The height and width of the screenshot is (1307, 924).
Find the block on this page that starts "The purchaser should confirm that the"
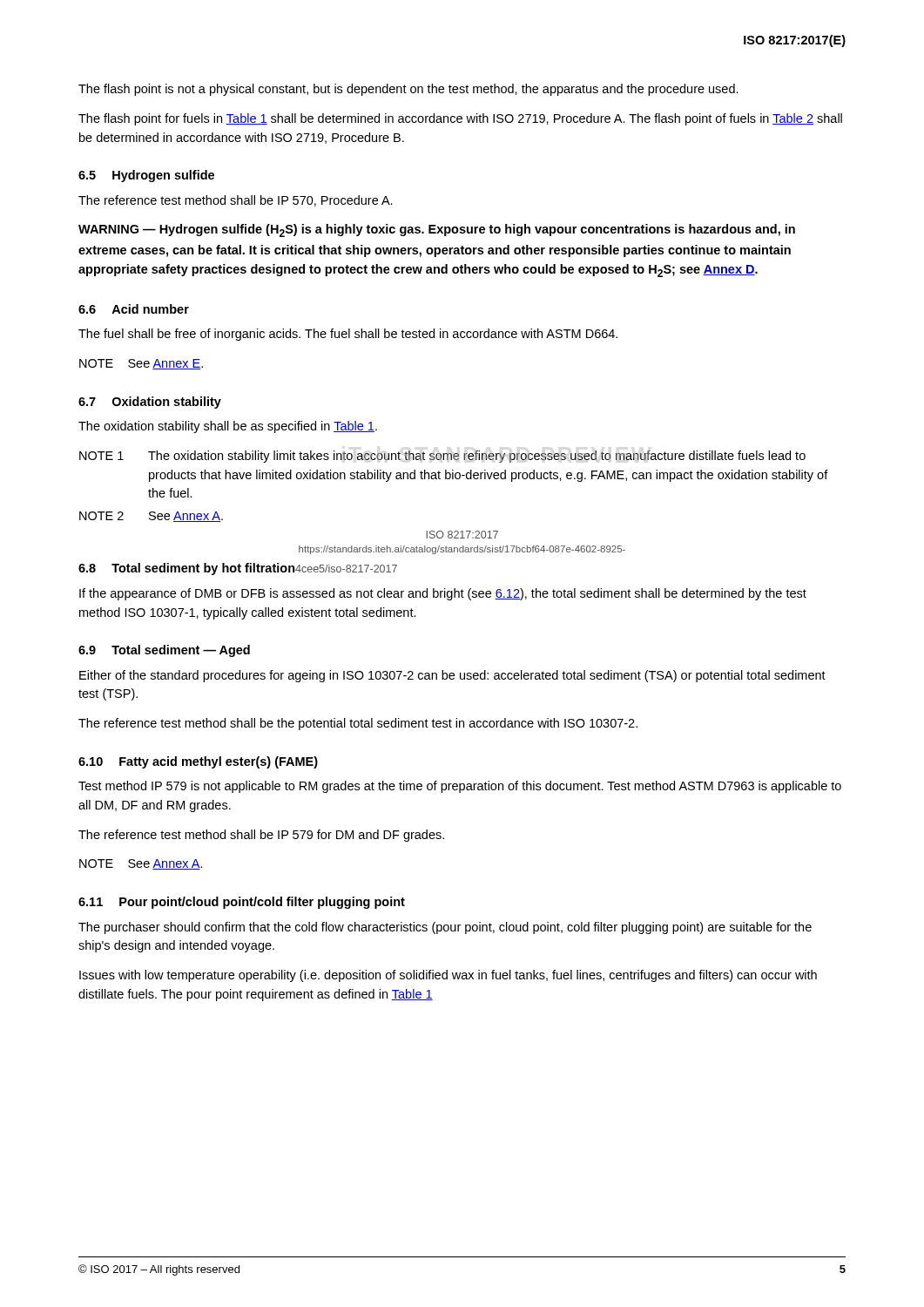[462, 937]
